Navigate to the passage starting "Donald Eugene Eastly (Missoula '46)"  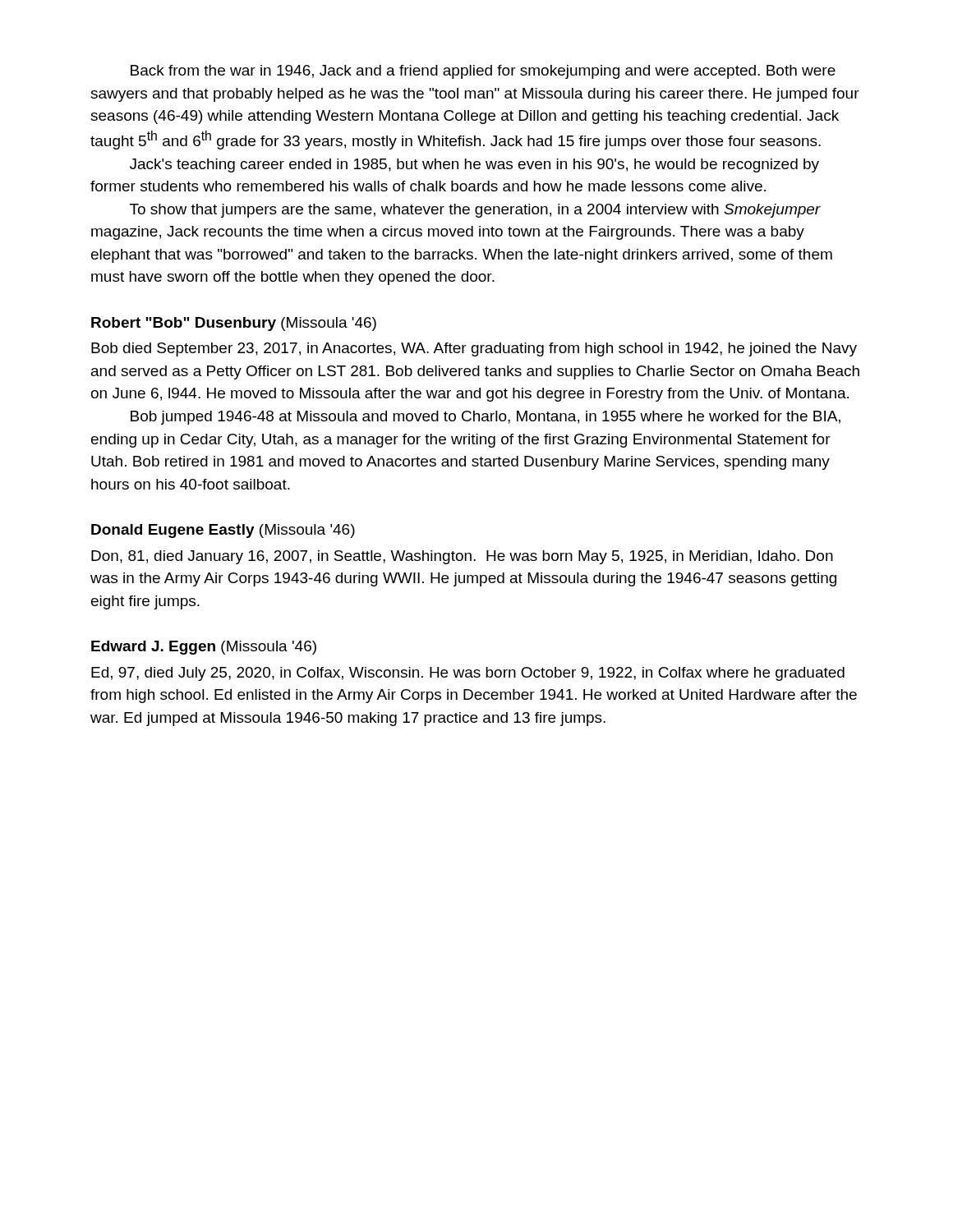pos(223,530)
